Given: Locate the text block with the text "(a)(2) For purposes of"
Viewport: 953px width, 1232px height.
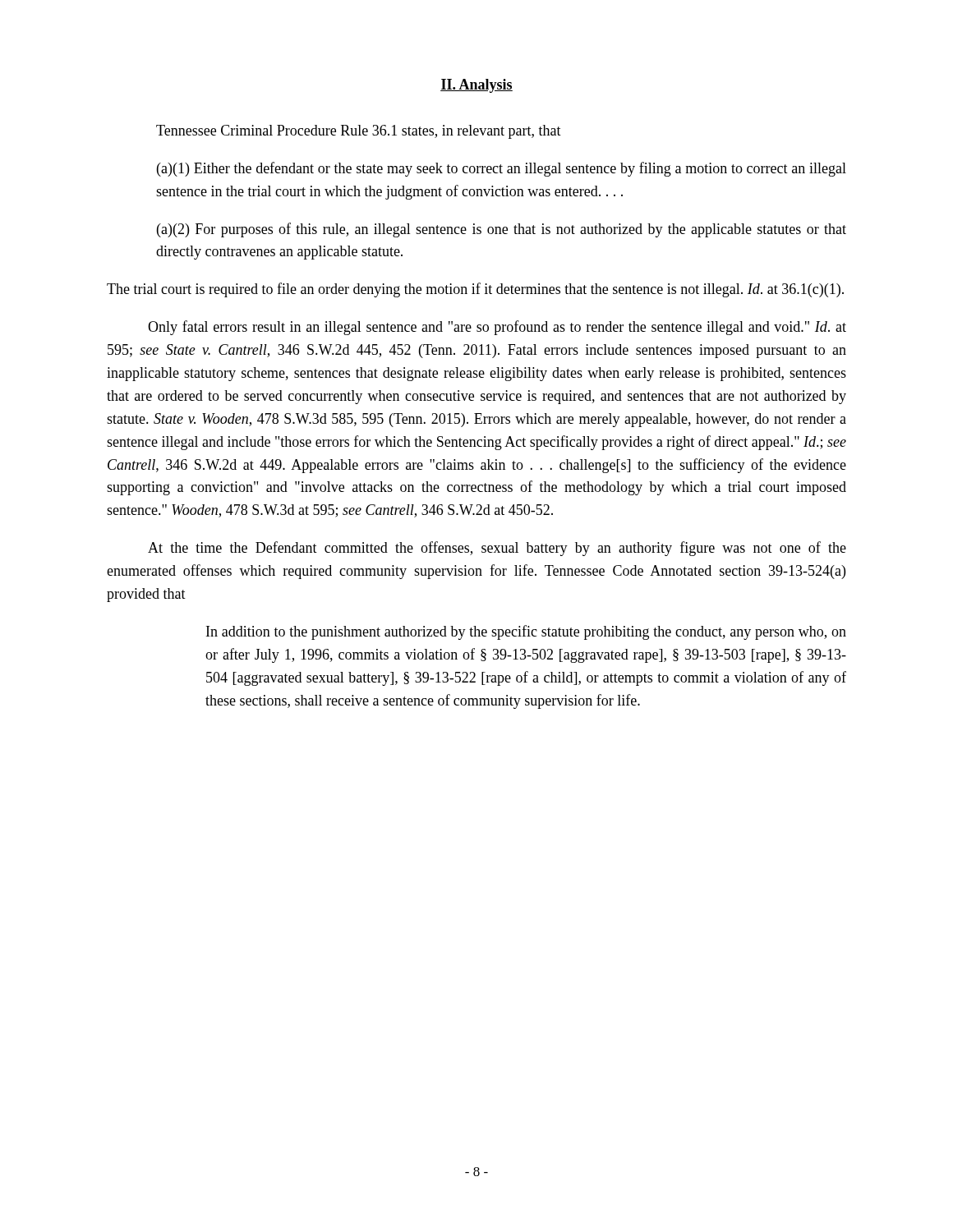Looking at the screenshot, I should 501,240.
